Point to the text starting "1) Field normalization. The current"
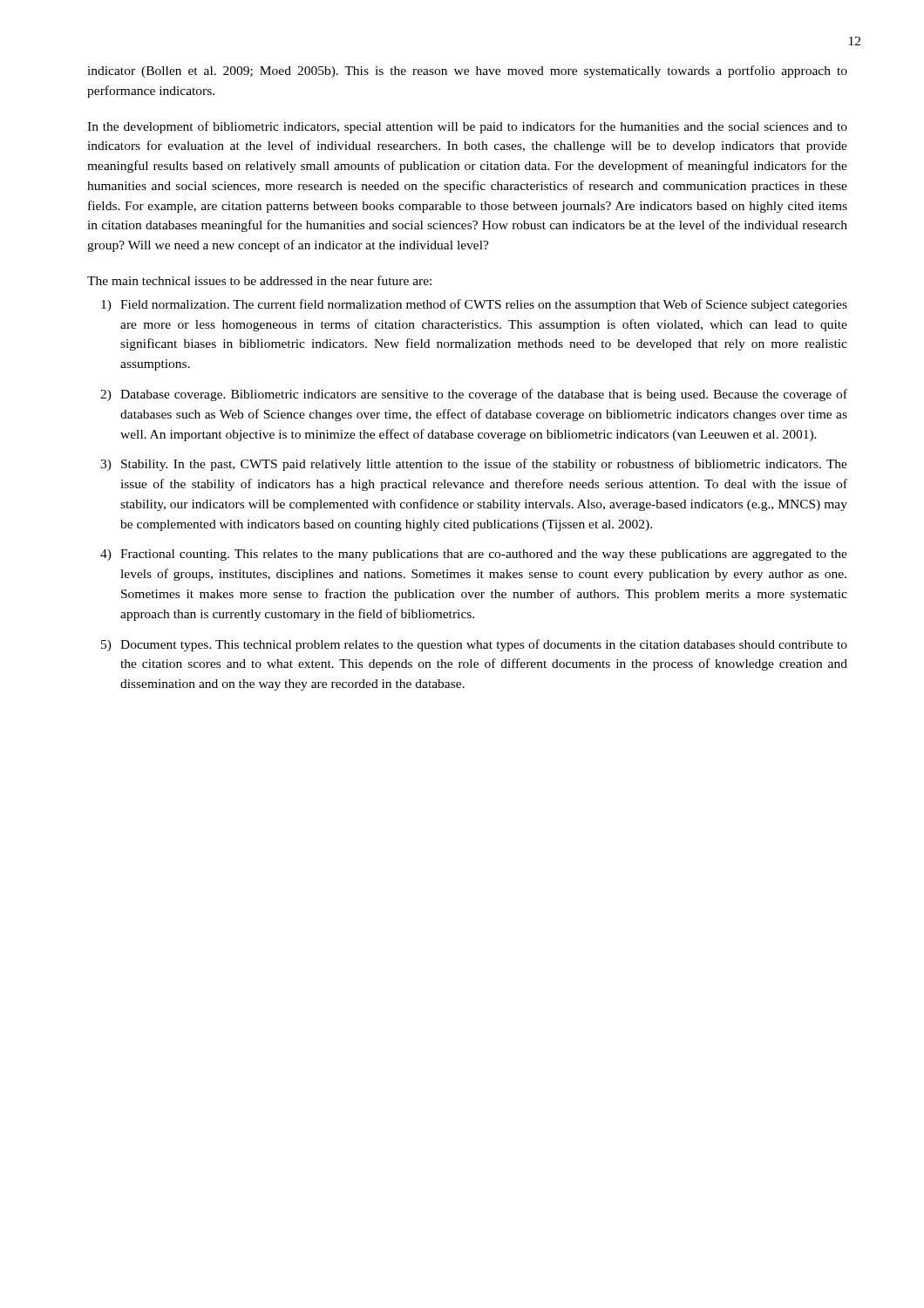This screenshot has width=924, height=1308. click(x=467, y=334)
